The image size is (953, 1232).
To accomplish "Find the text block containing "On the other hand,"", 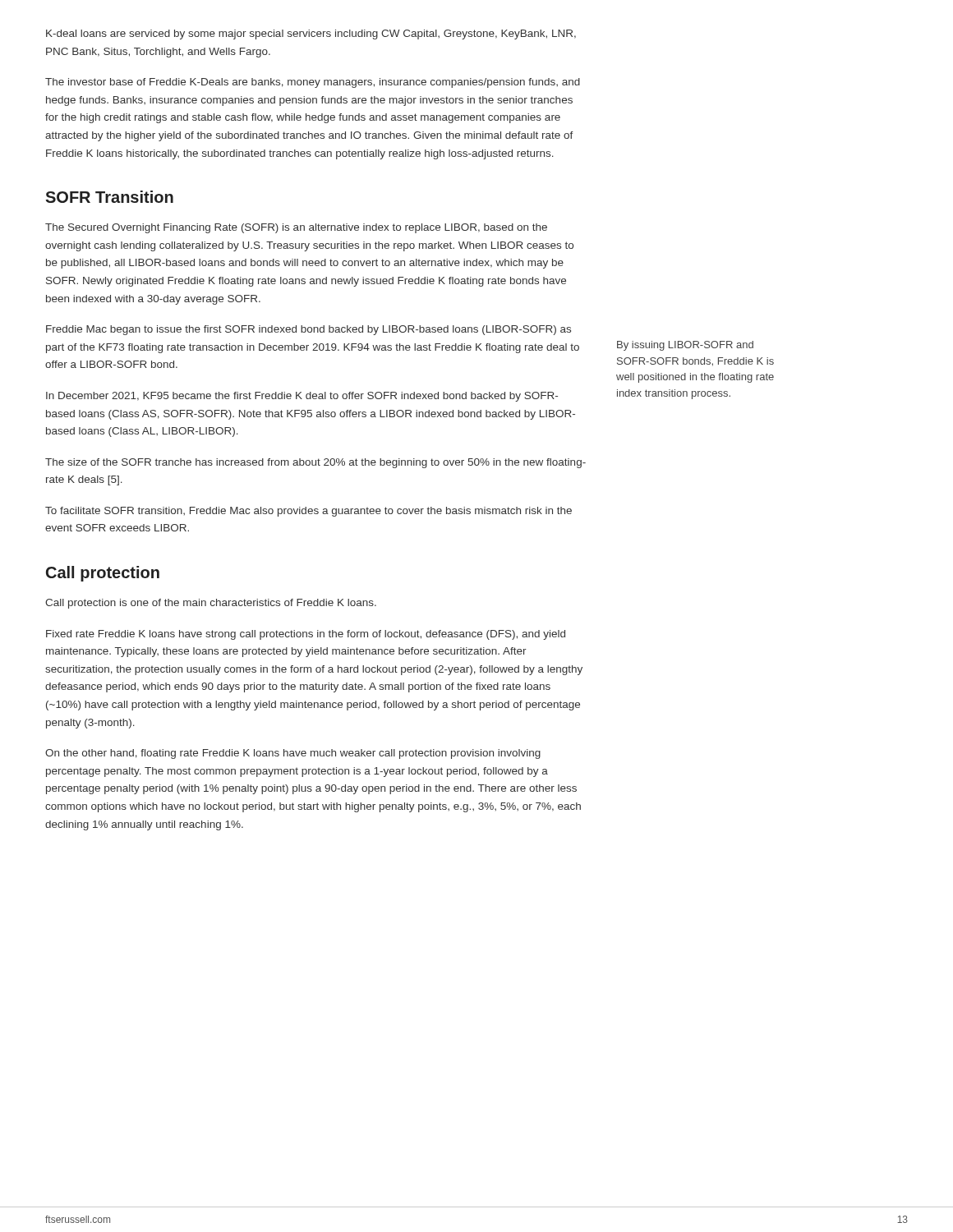I will pyautogui.click(x=313, y=788).
